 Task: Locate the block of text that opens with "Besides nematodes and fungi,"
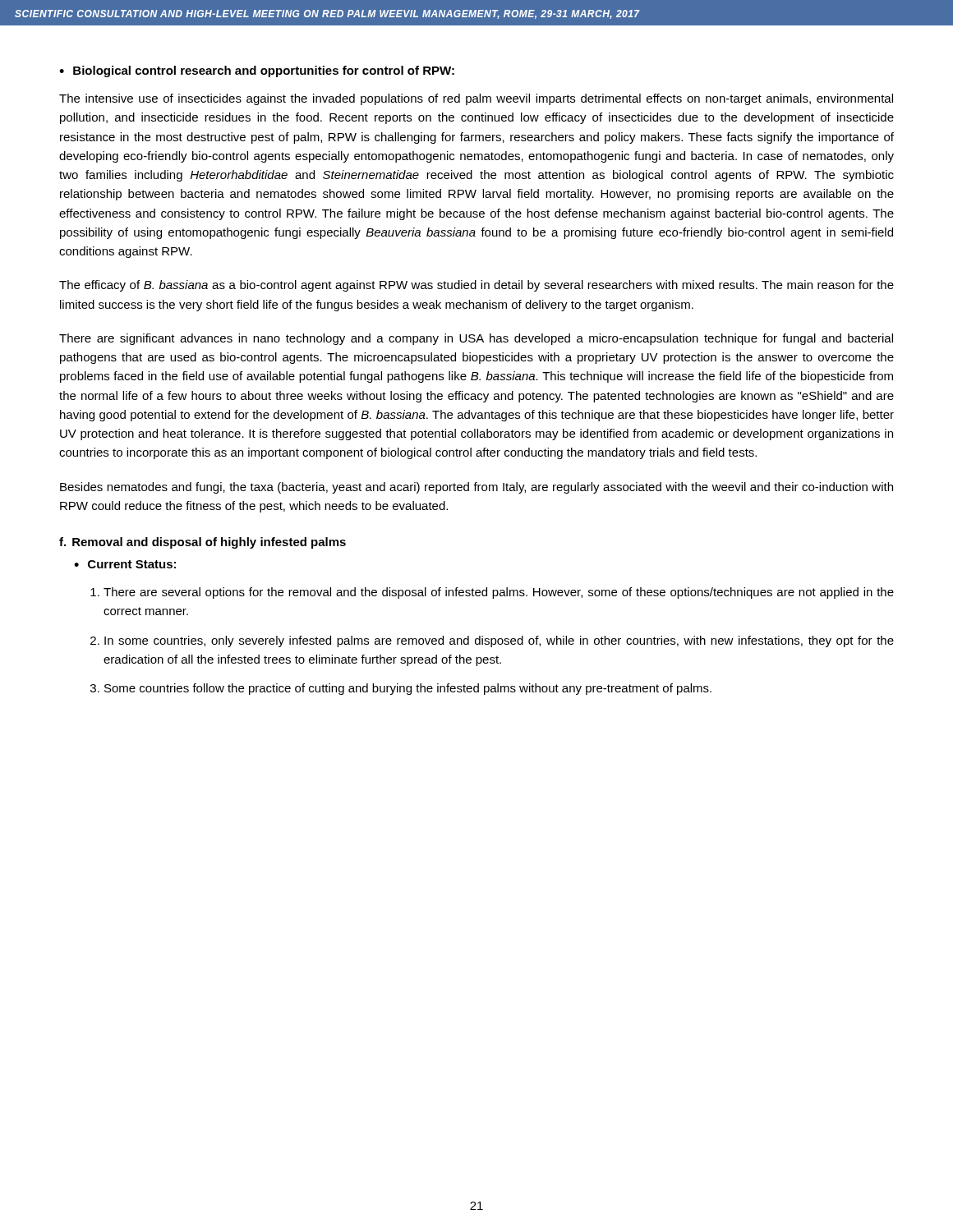[476, 496]
